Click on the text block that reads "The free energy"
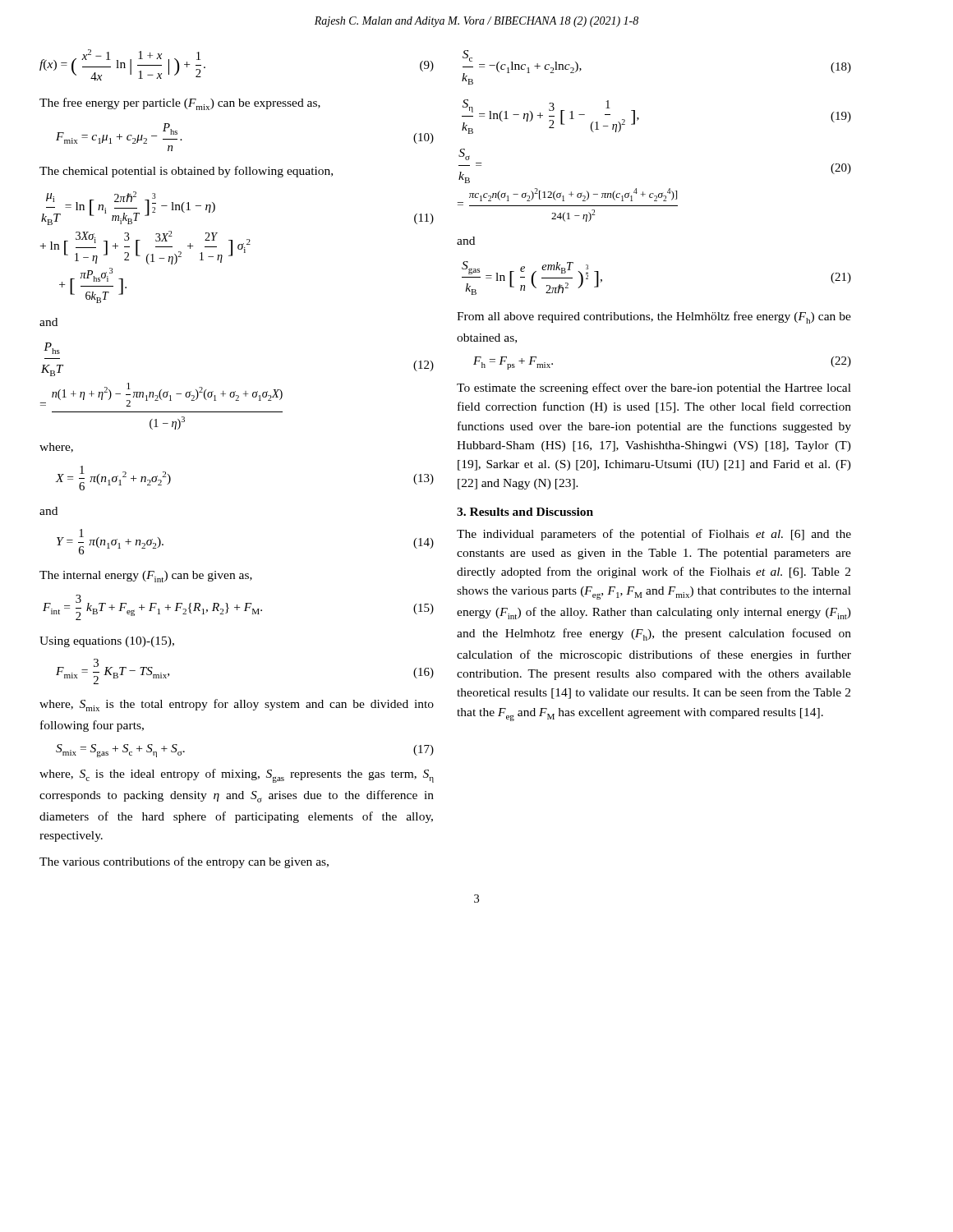Image resolution: width=953 pixels, height=1232 pixels. [180, 104]
